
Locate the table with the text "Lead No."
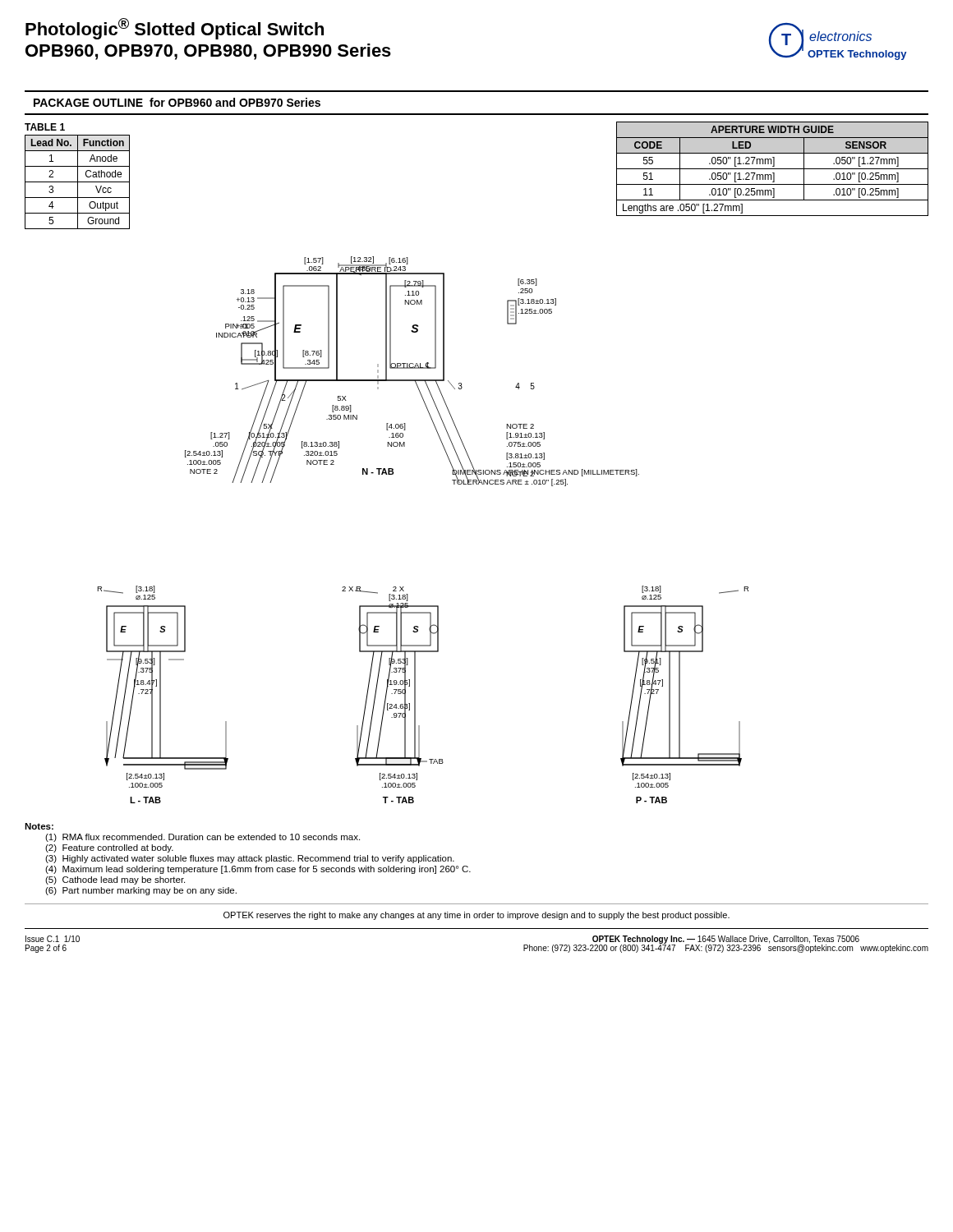pyautogui.click(x=88, y=175)
